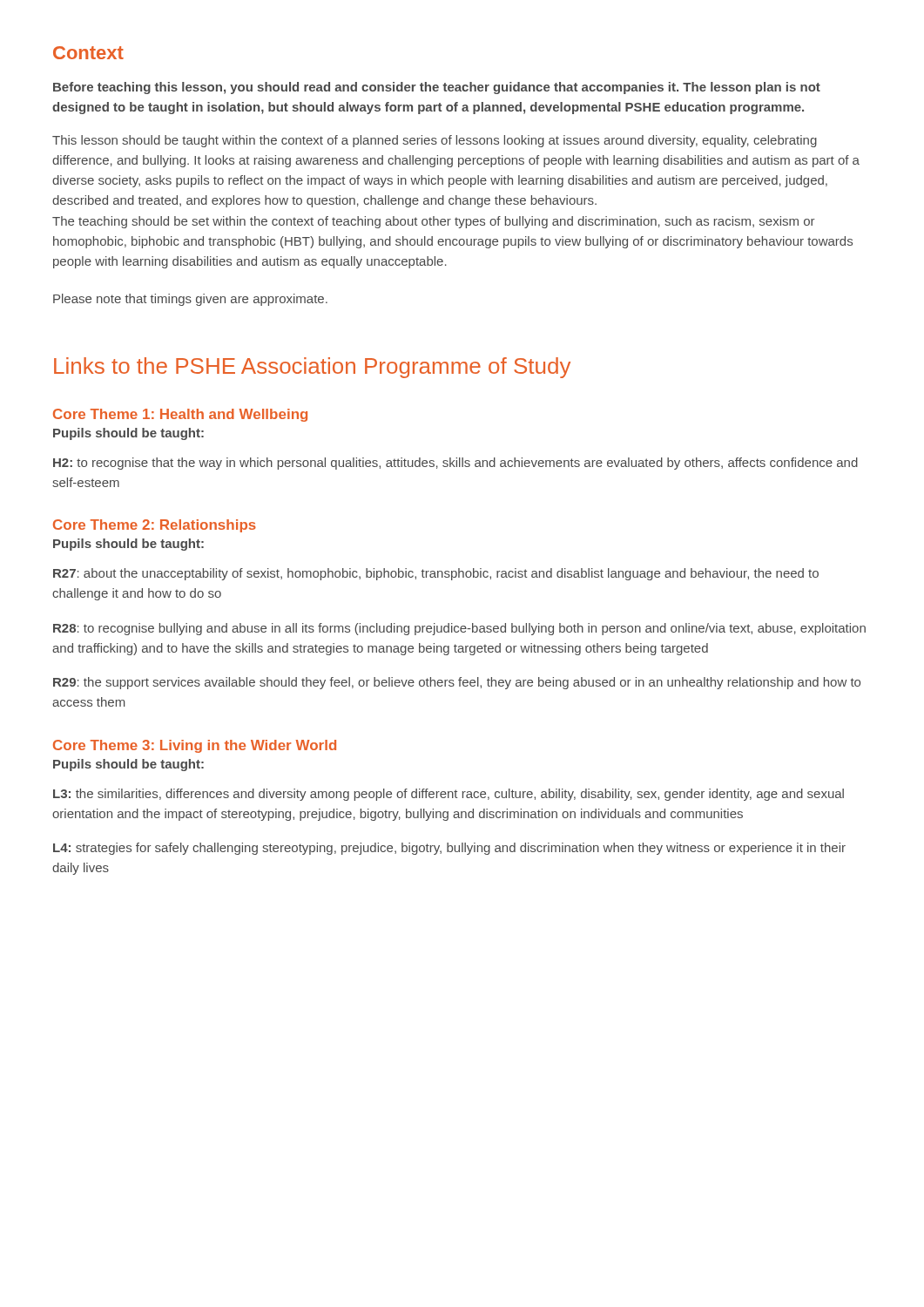Viewport: 924px width, 1307px height.
Task: Select the passage starting "Core Theme 1:"
Action: [180, 414]
